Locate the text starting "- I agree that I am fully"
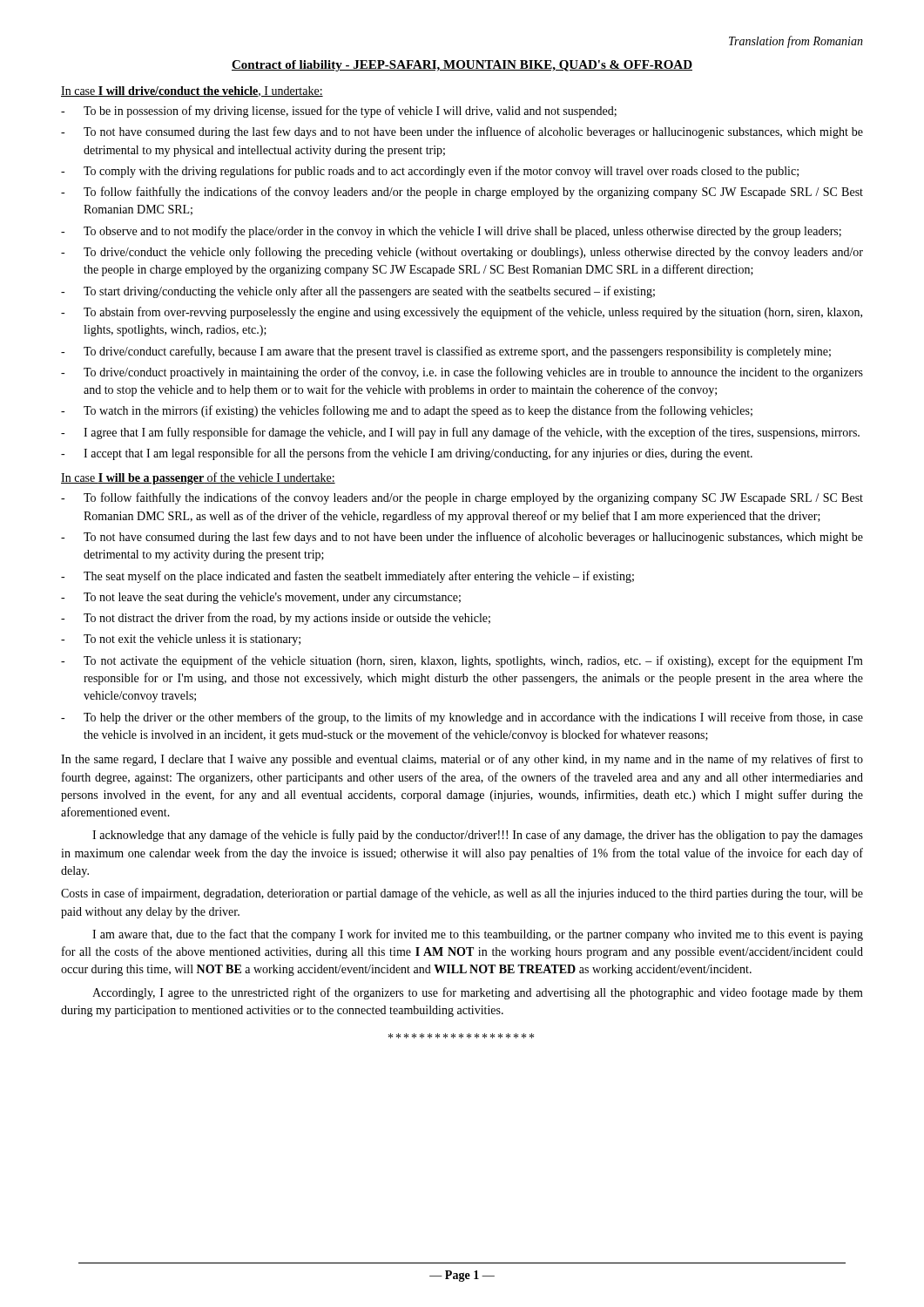Screen dimensions: 1307x924 tap(462, 433)
